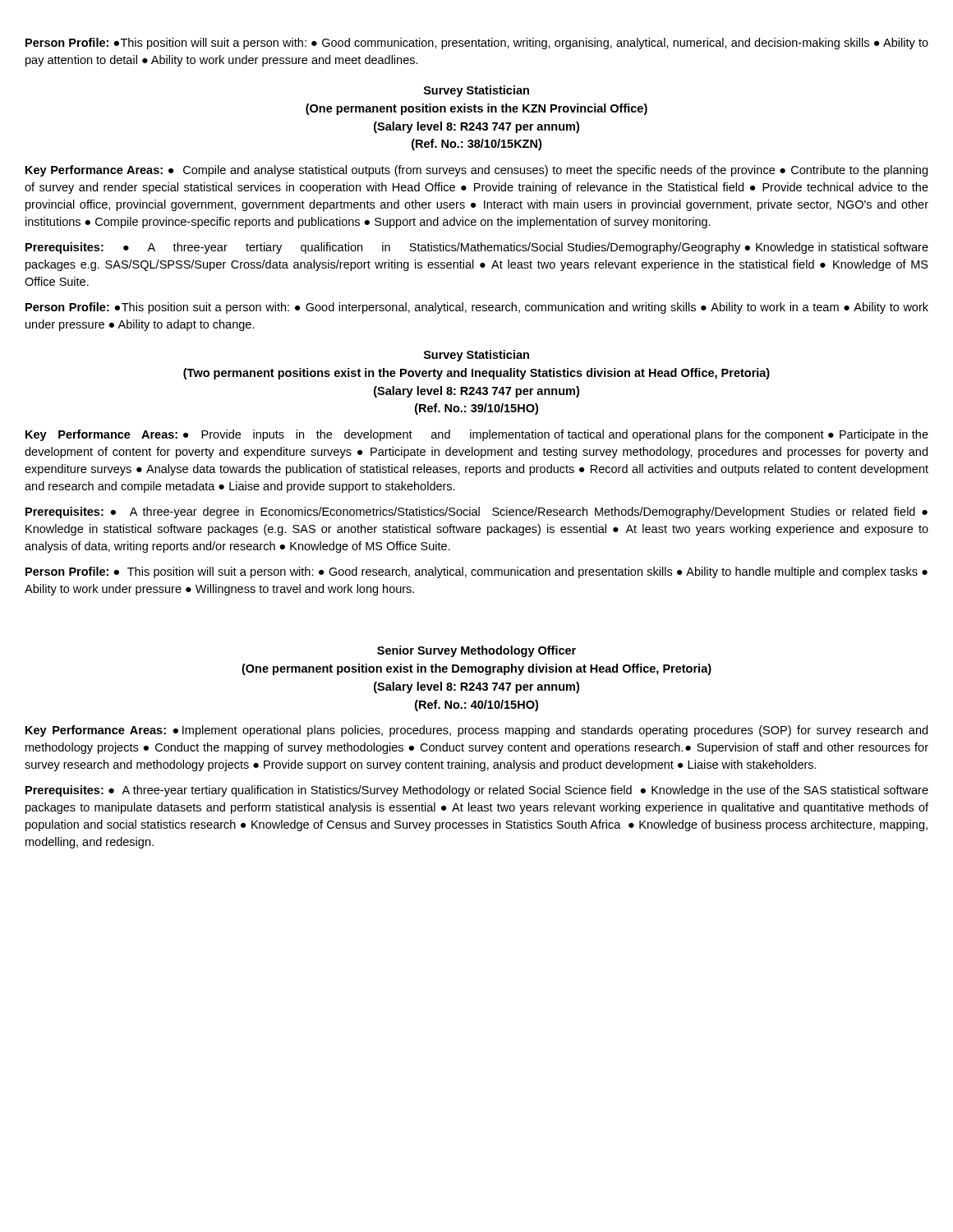Screen dimensions: 1232x953
Task: Click on the block starting "Survey Statistician (One permanent position"
Action: 476,118
